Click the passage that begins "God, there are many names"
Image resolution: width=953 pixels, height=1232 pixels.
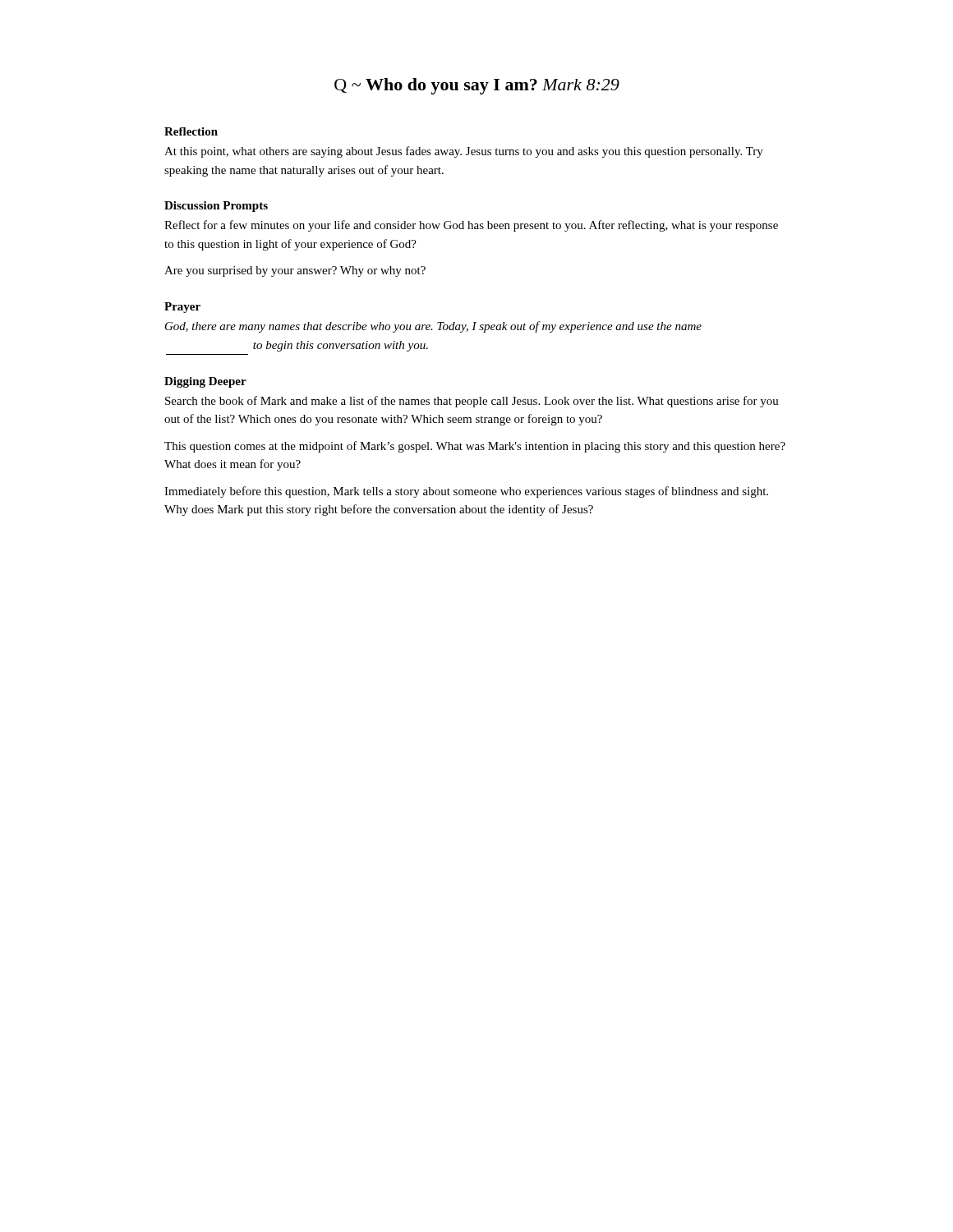coord(433,335)
